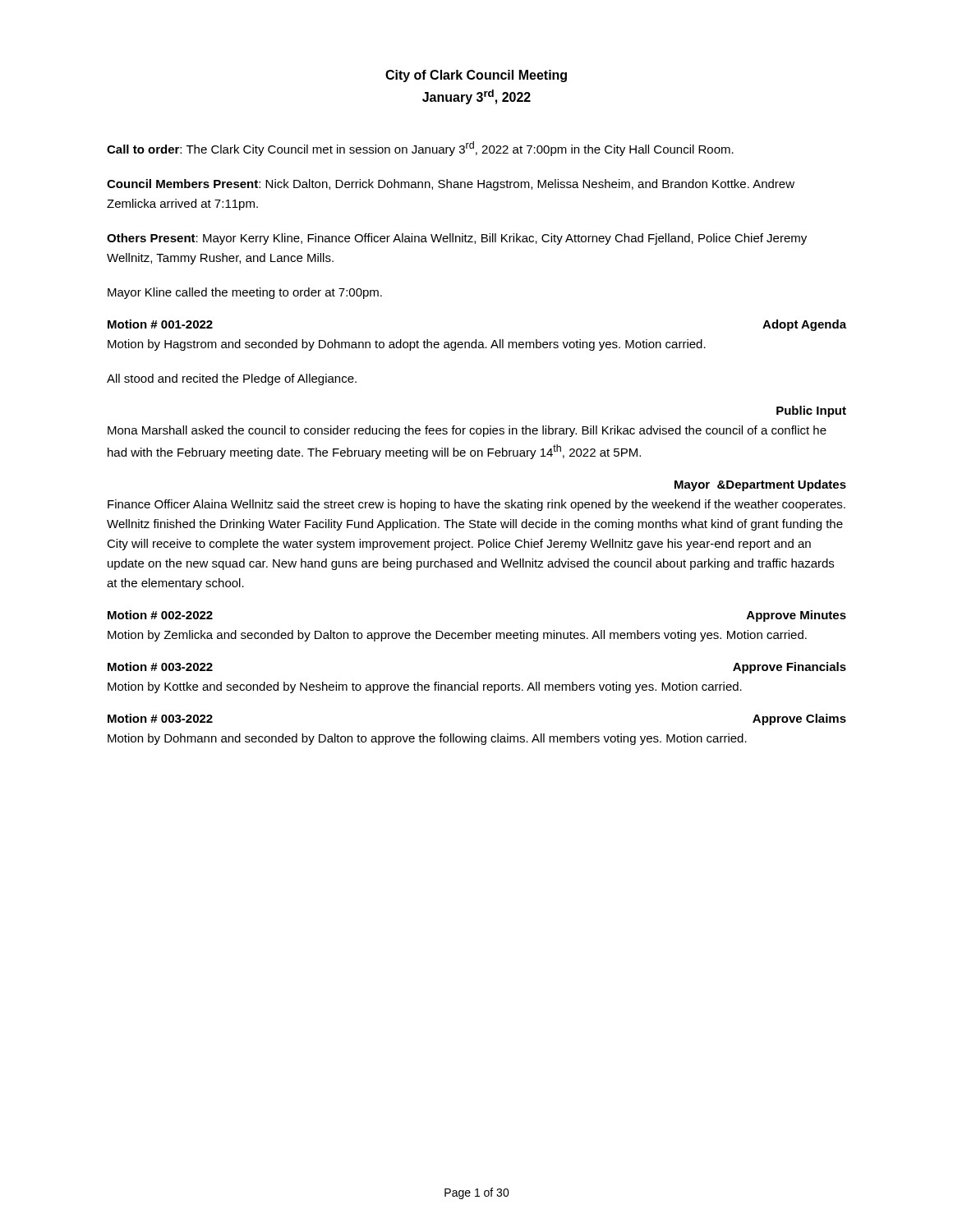Where is the passage that starts "Motion by Hagstrom and seconded by"?

coord(407,344)
